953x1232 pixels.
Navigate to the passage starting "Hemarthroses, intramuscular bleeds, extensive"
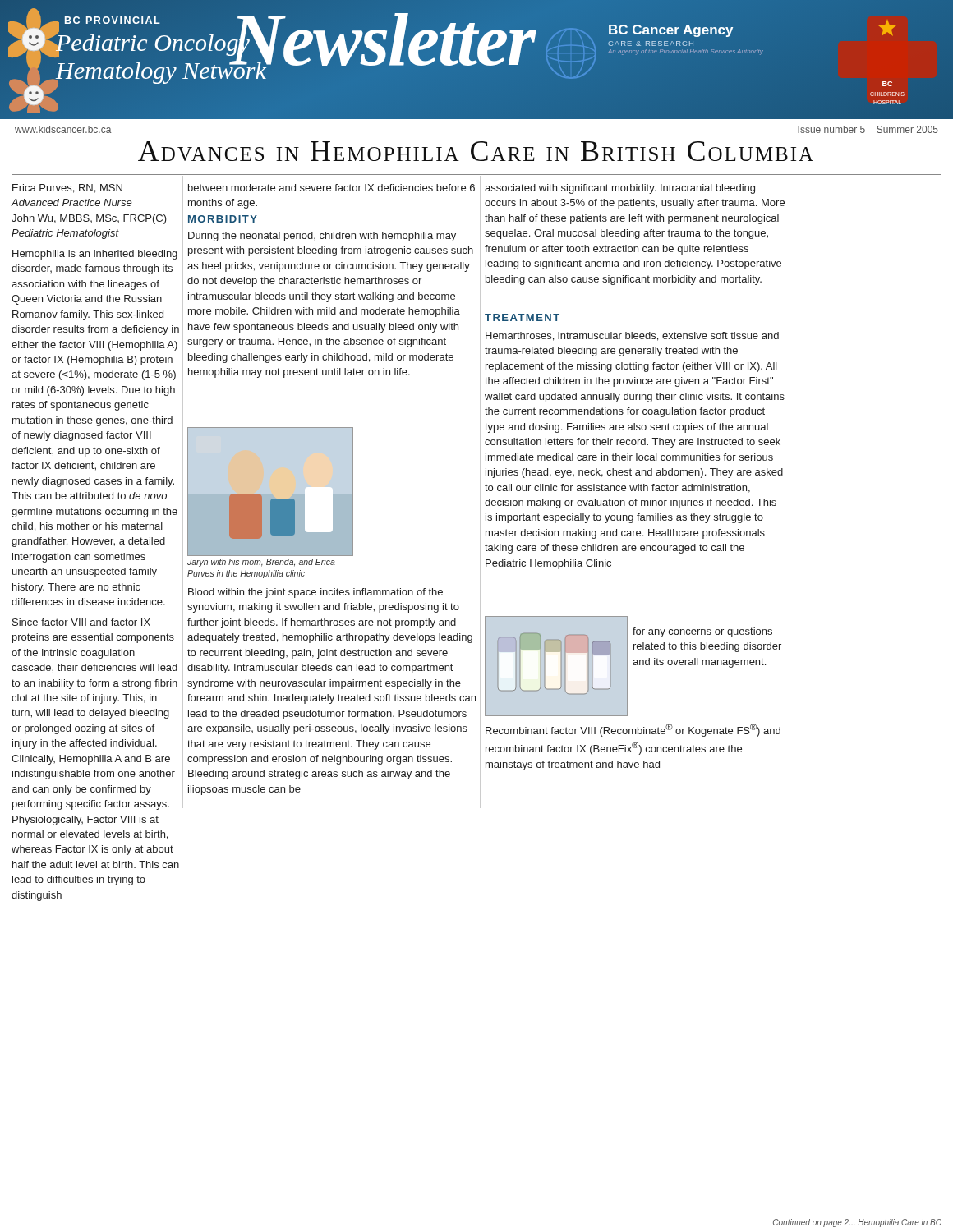pos(635,450)
